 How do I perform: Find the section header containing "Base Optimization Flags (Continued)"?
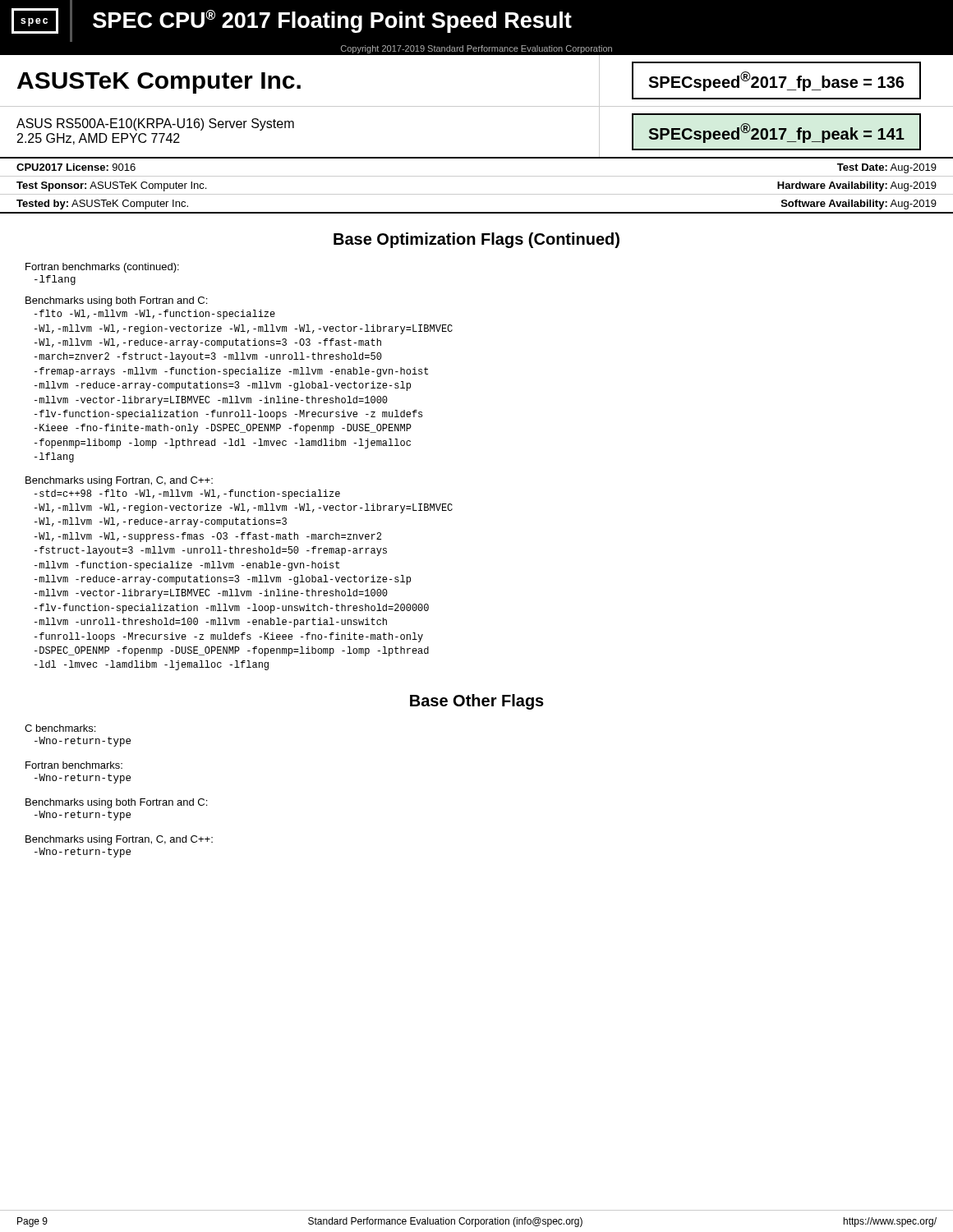coord(476,239)
